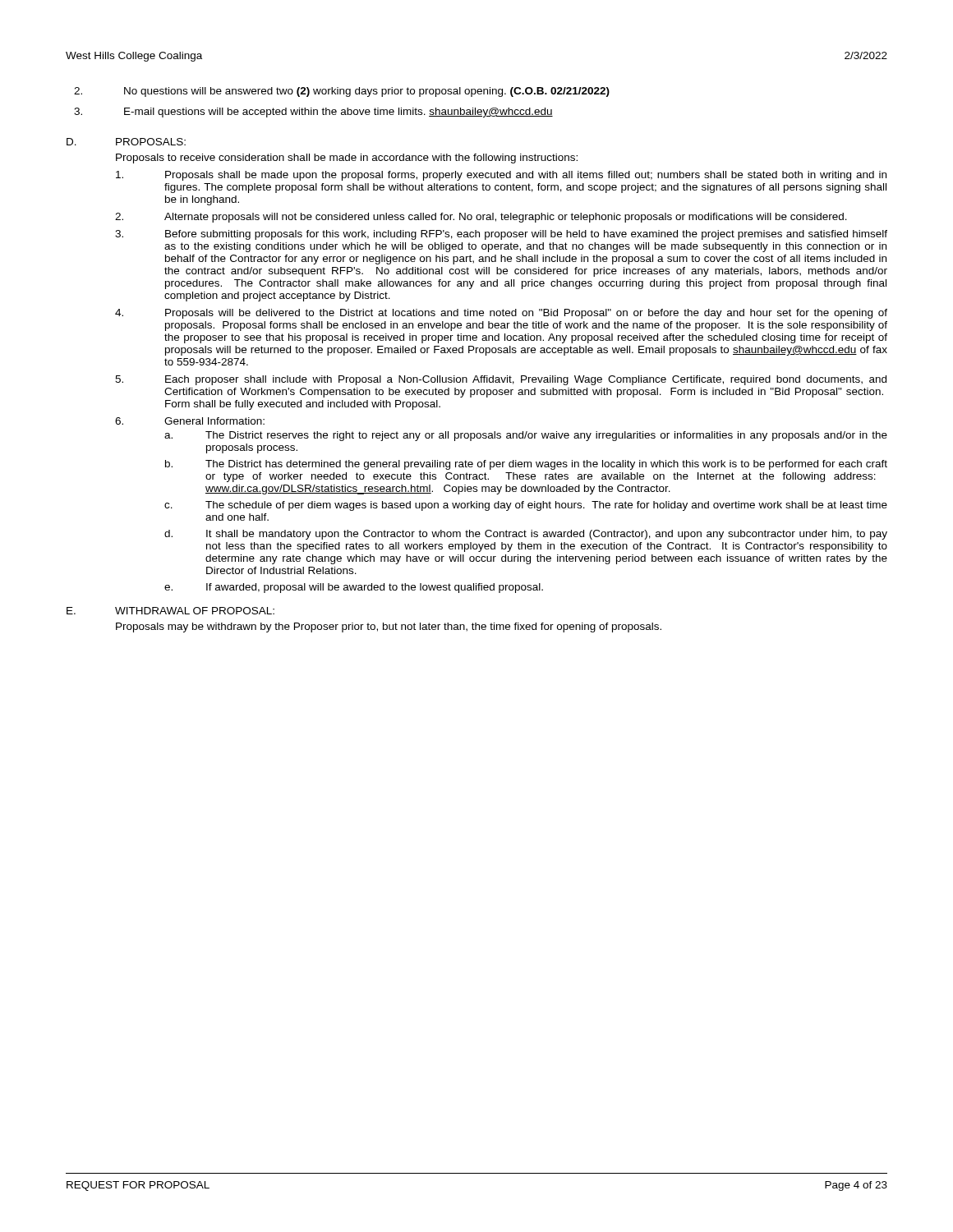
Task: Find the passage starting "5. Each proposer shall include with"
Action: [476, 391]
